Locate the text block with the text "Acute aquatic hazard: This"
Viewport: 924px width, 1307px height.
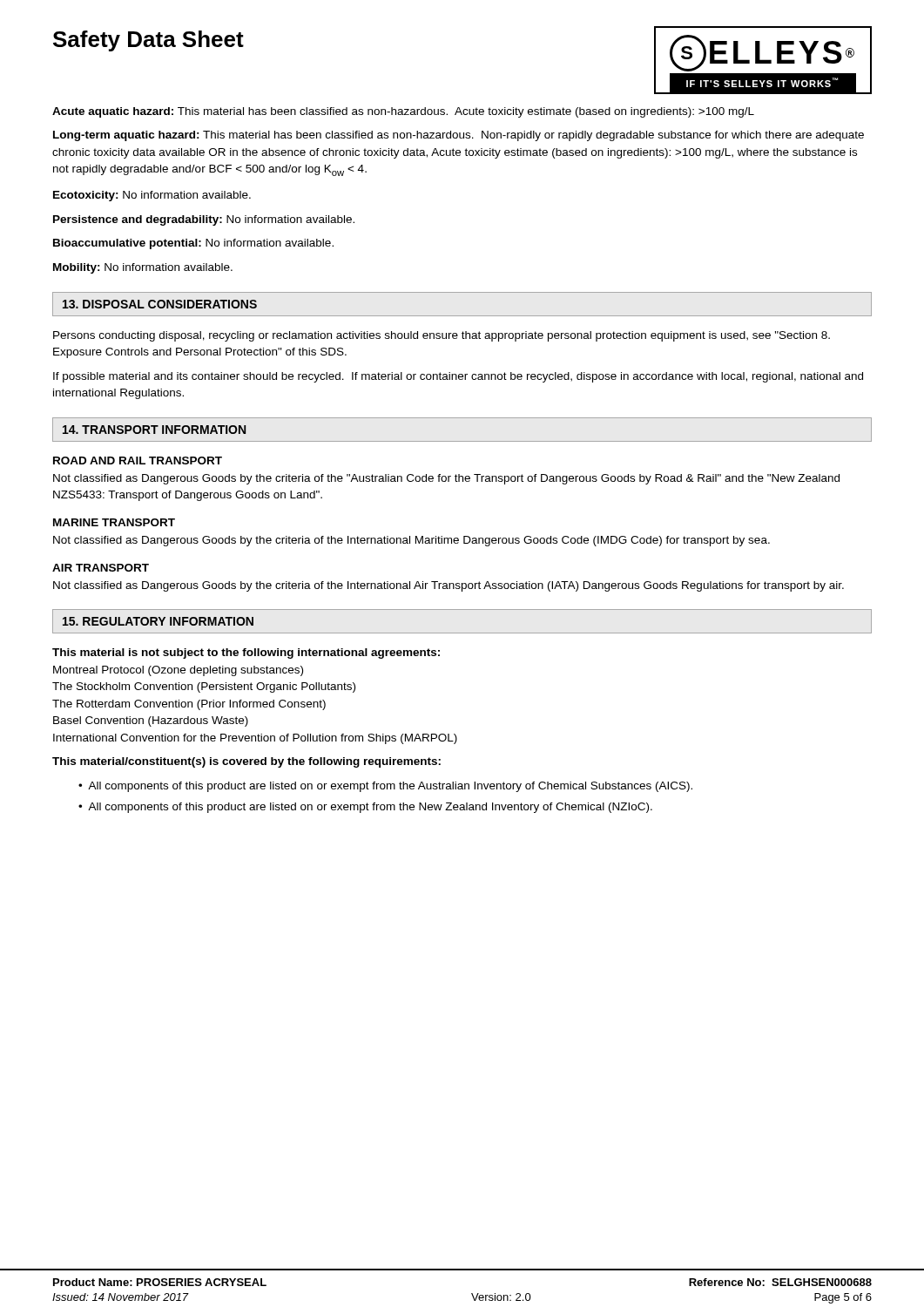point(403,111)
